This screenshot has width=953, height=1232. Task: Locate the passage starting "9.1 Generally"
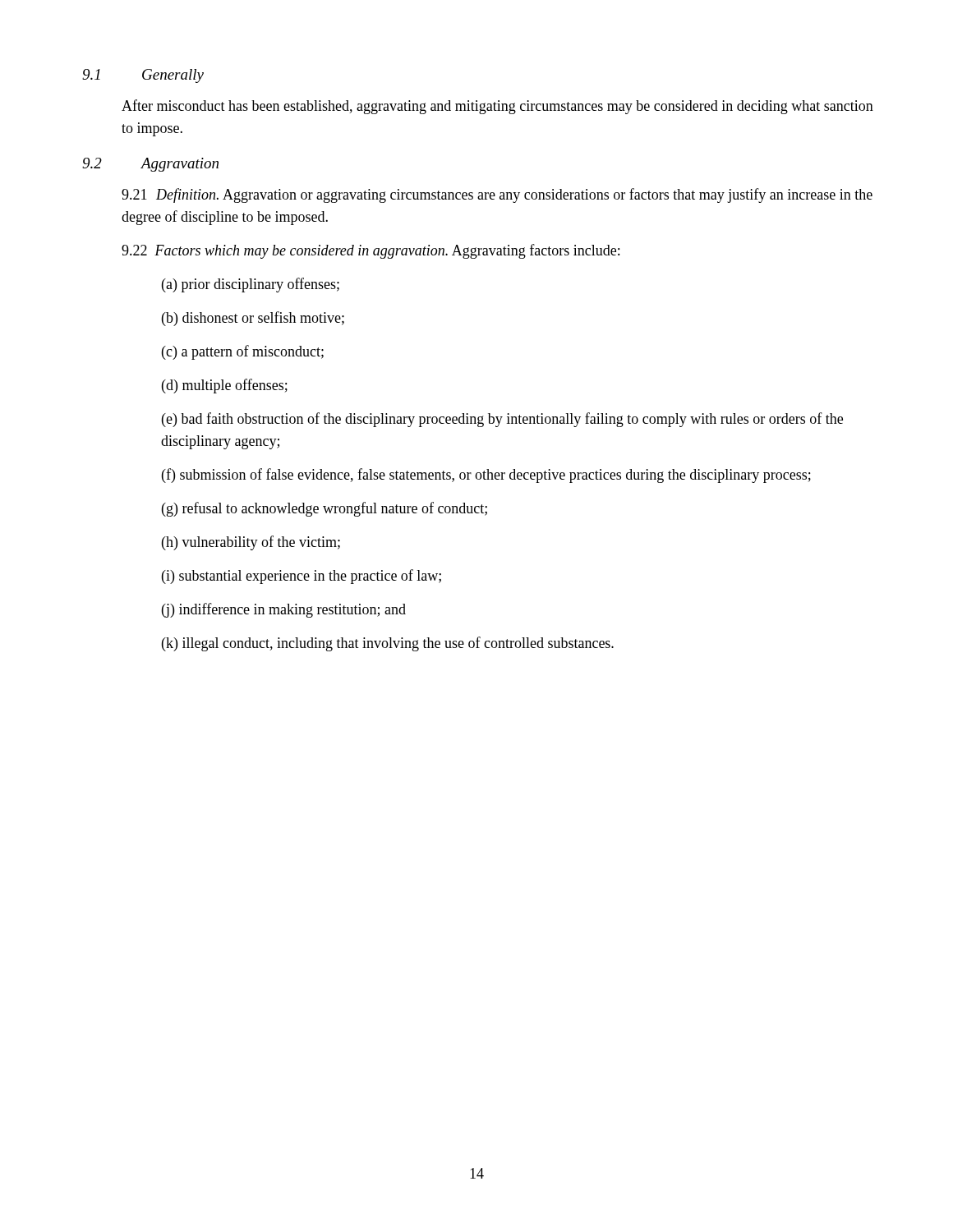pyautogui.click(x=143, y=75)
